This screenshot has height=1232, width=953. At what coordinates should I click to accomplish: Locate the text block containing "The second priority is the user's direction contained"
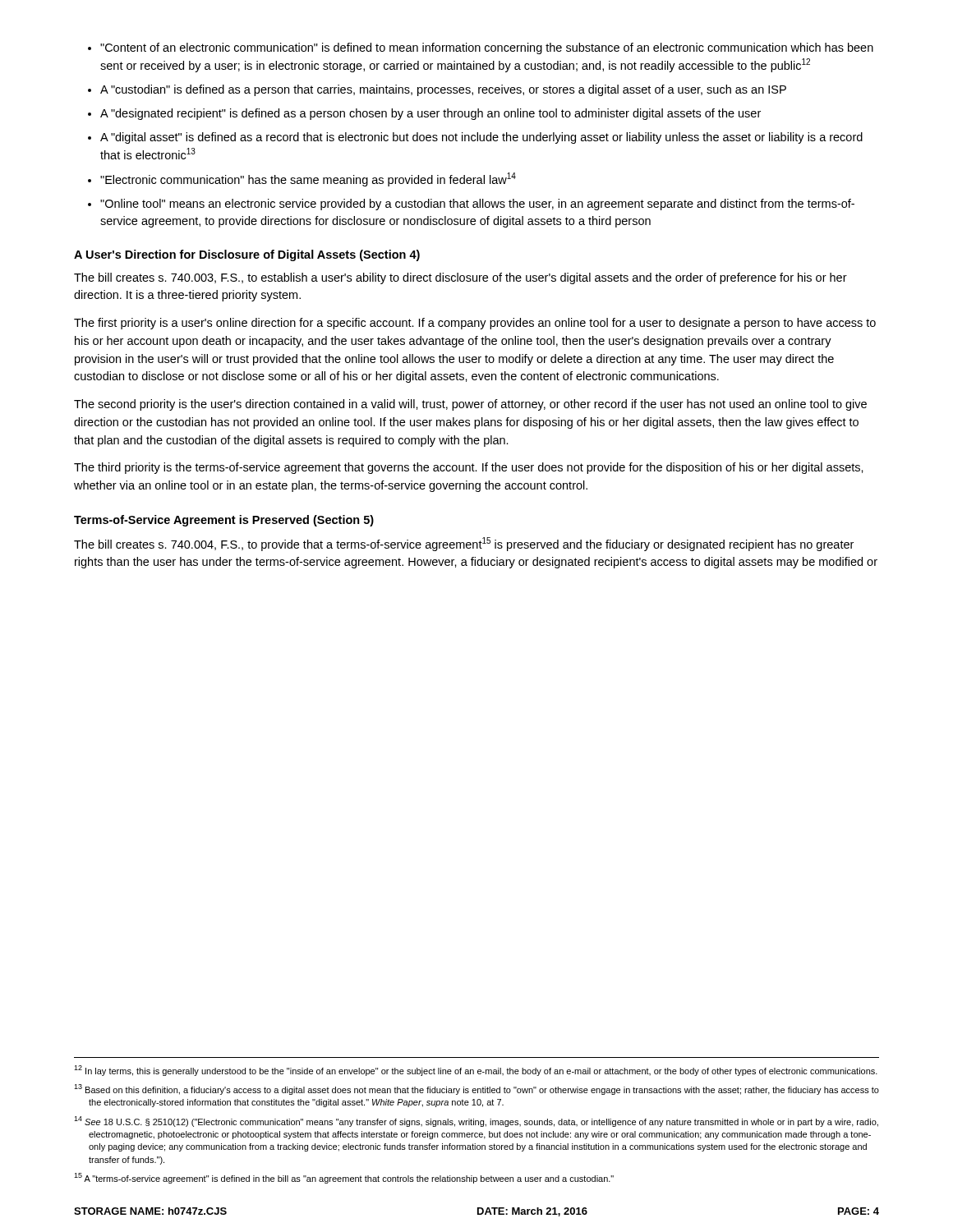[x=471, y=422]
